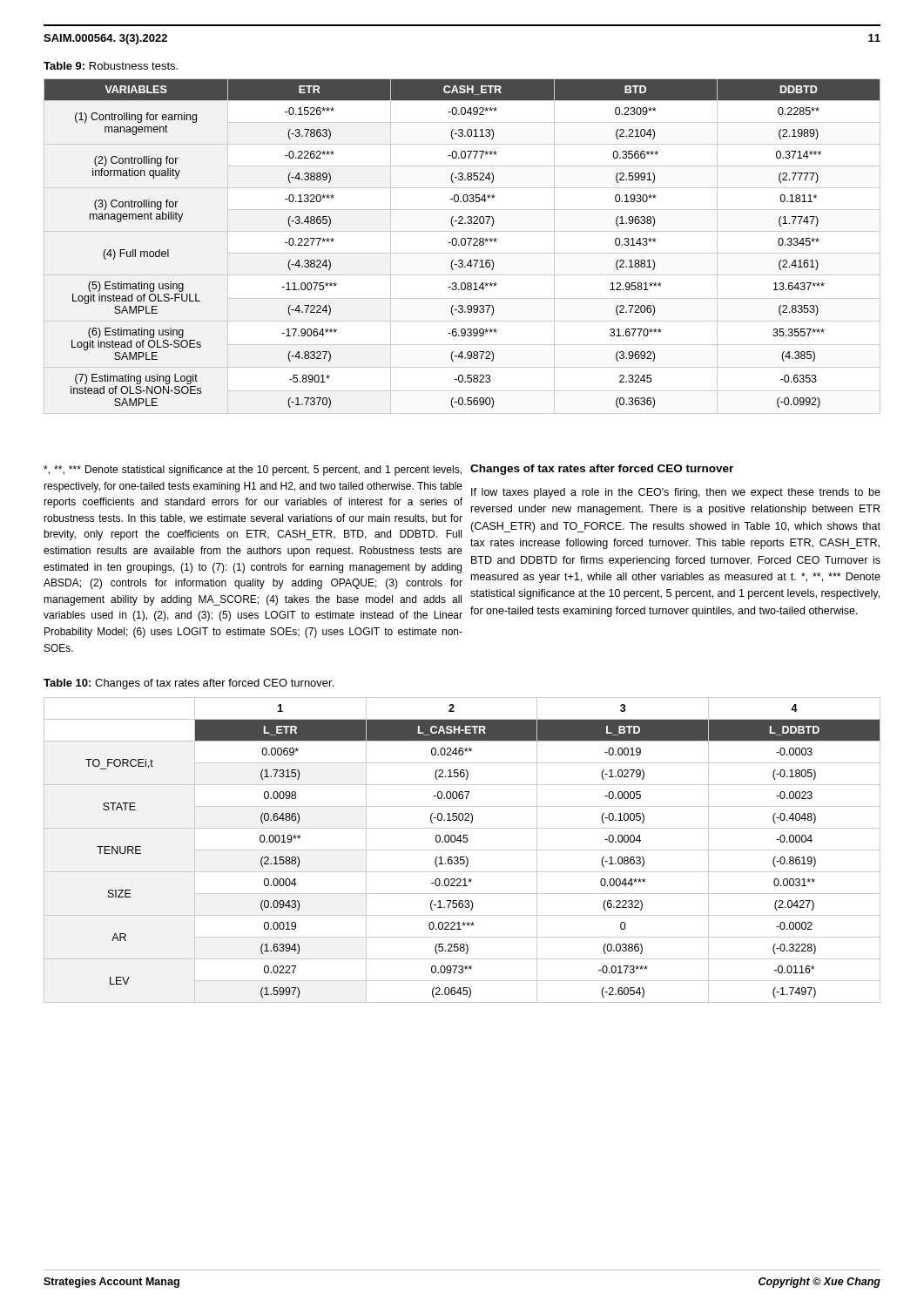This screenshot has width=924, height=1307.
Task: Select the table that reads "(-0.1005)"
Action: click(462, 850)
